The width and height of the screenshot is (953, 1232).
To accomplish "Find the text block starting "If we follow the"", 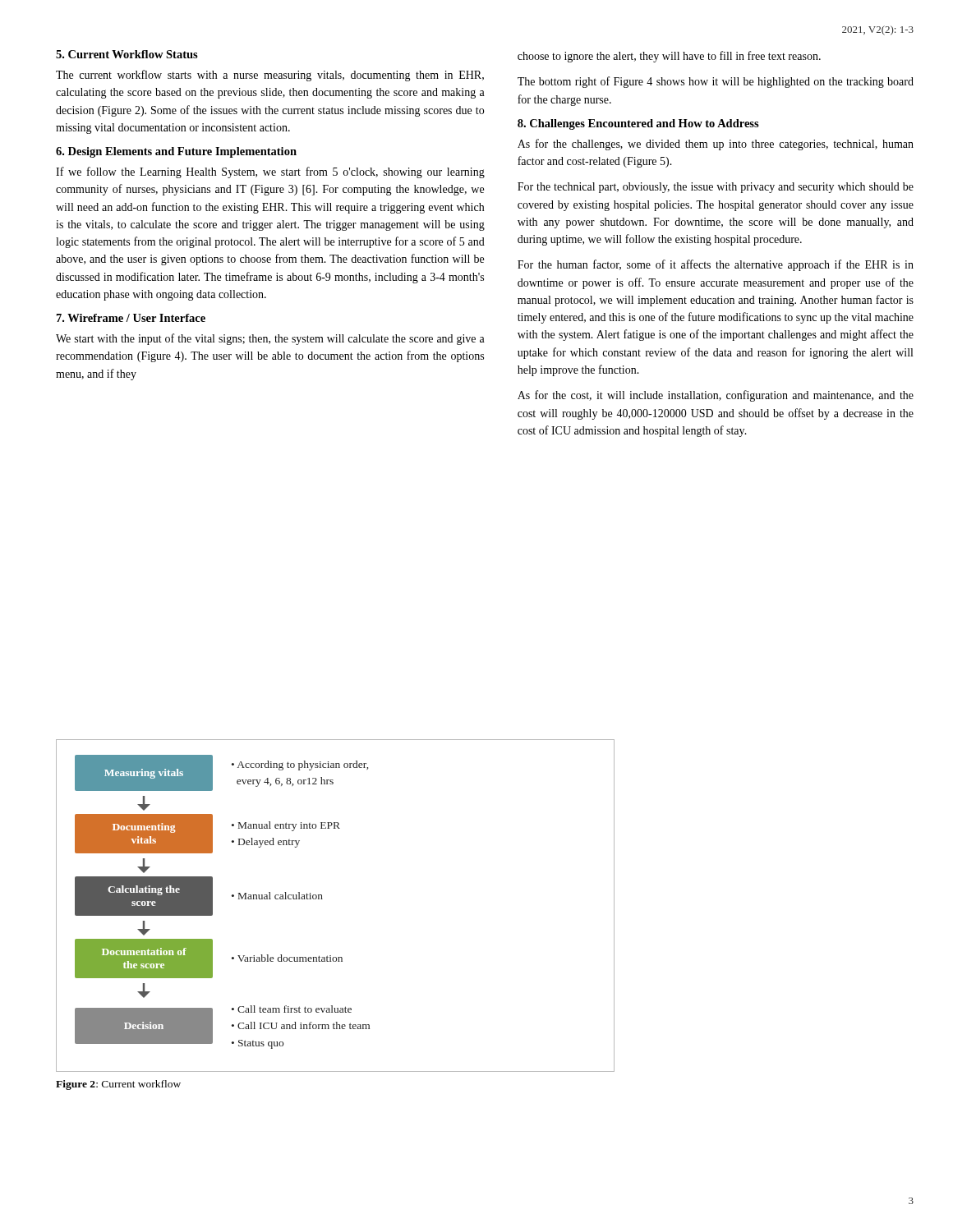I will click(270, 233).
